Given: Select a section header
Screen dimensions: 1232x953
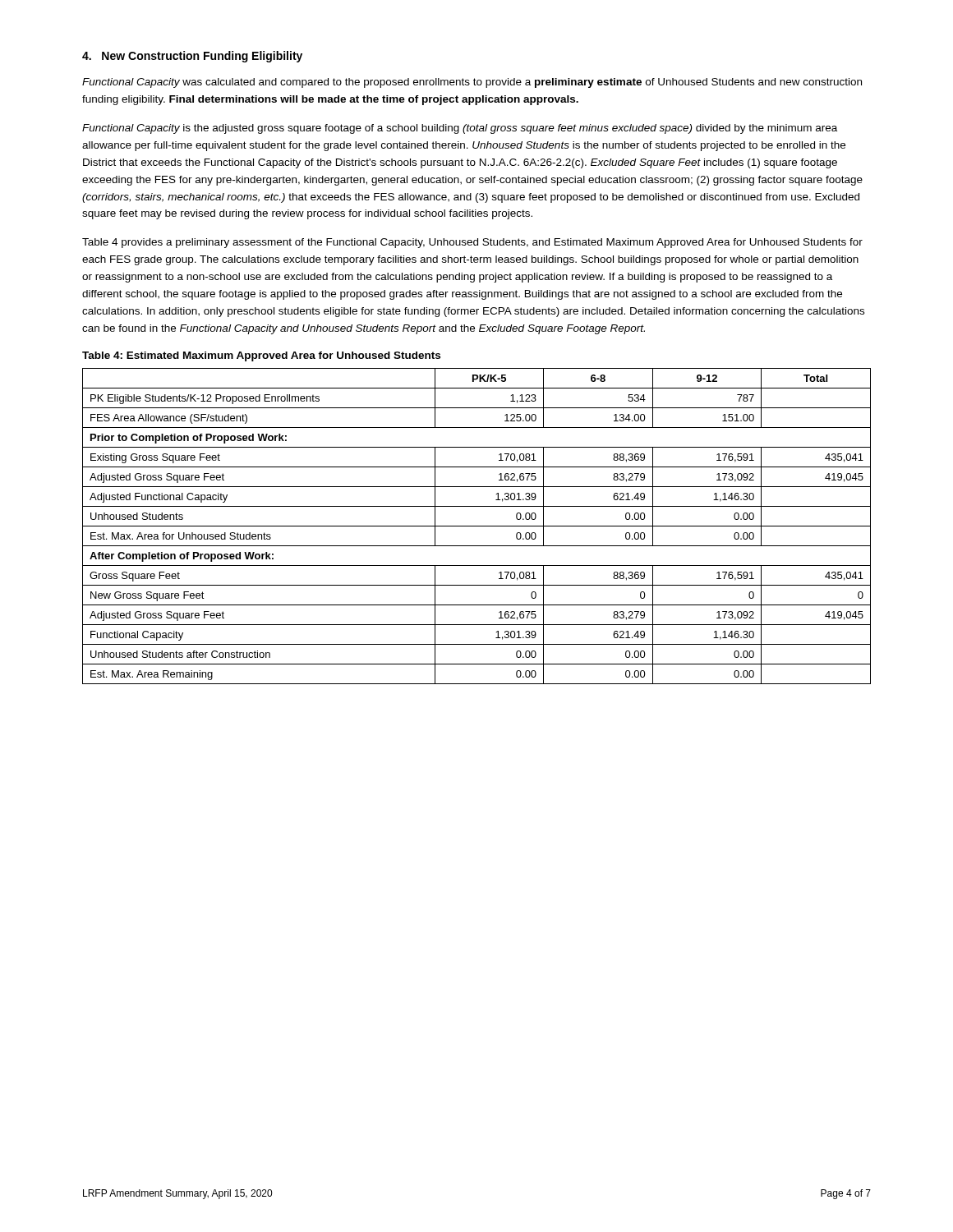Looking at the screenshot, I should (192, 56).
